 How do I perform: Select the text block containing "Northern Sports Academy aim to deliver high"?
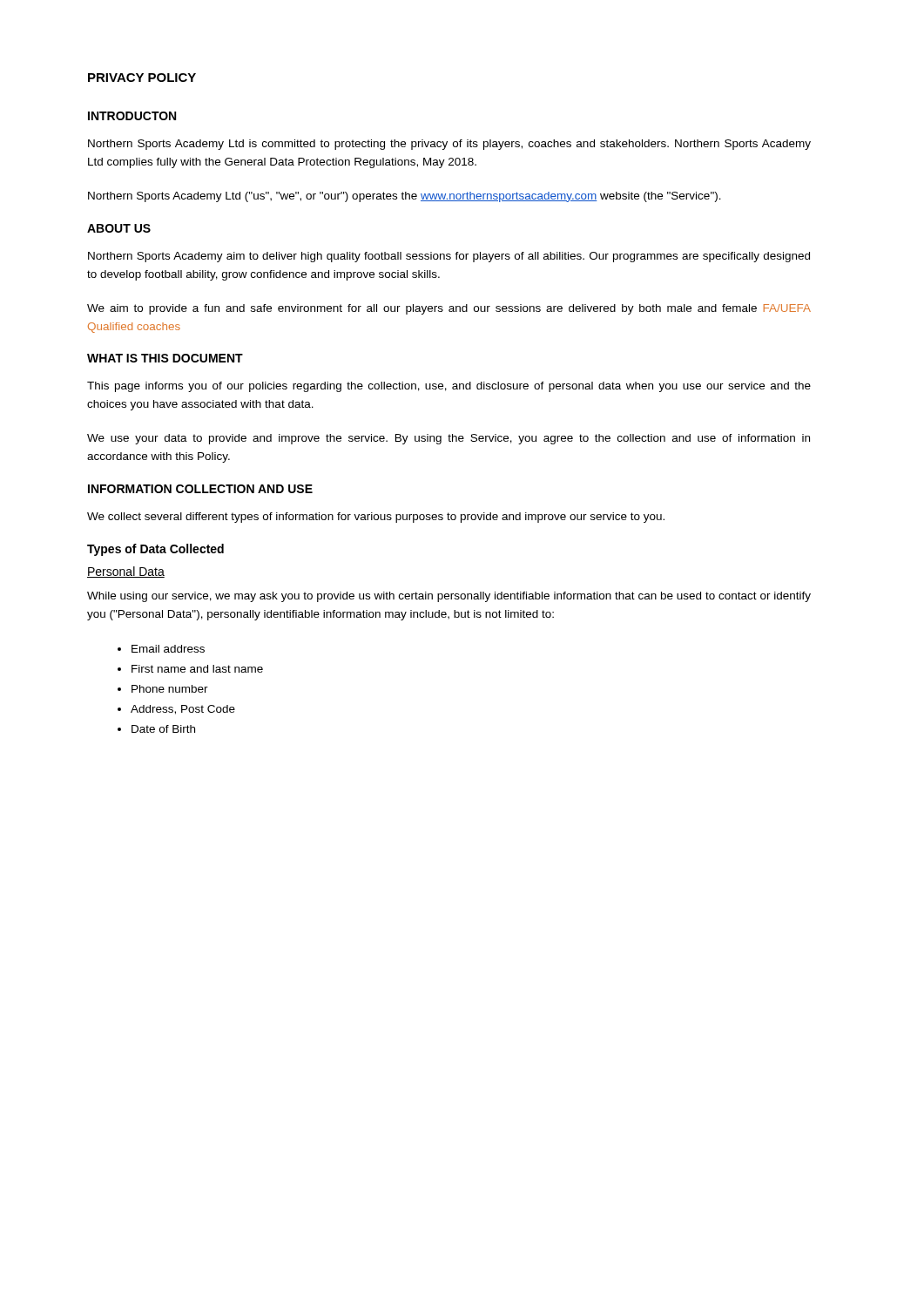point(449,265)
